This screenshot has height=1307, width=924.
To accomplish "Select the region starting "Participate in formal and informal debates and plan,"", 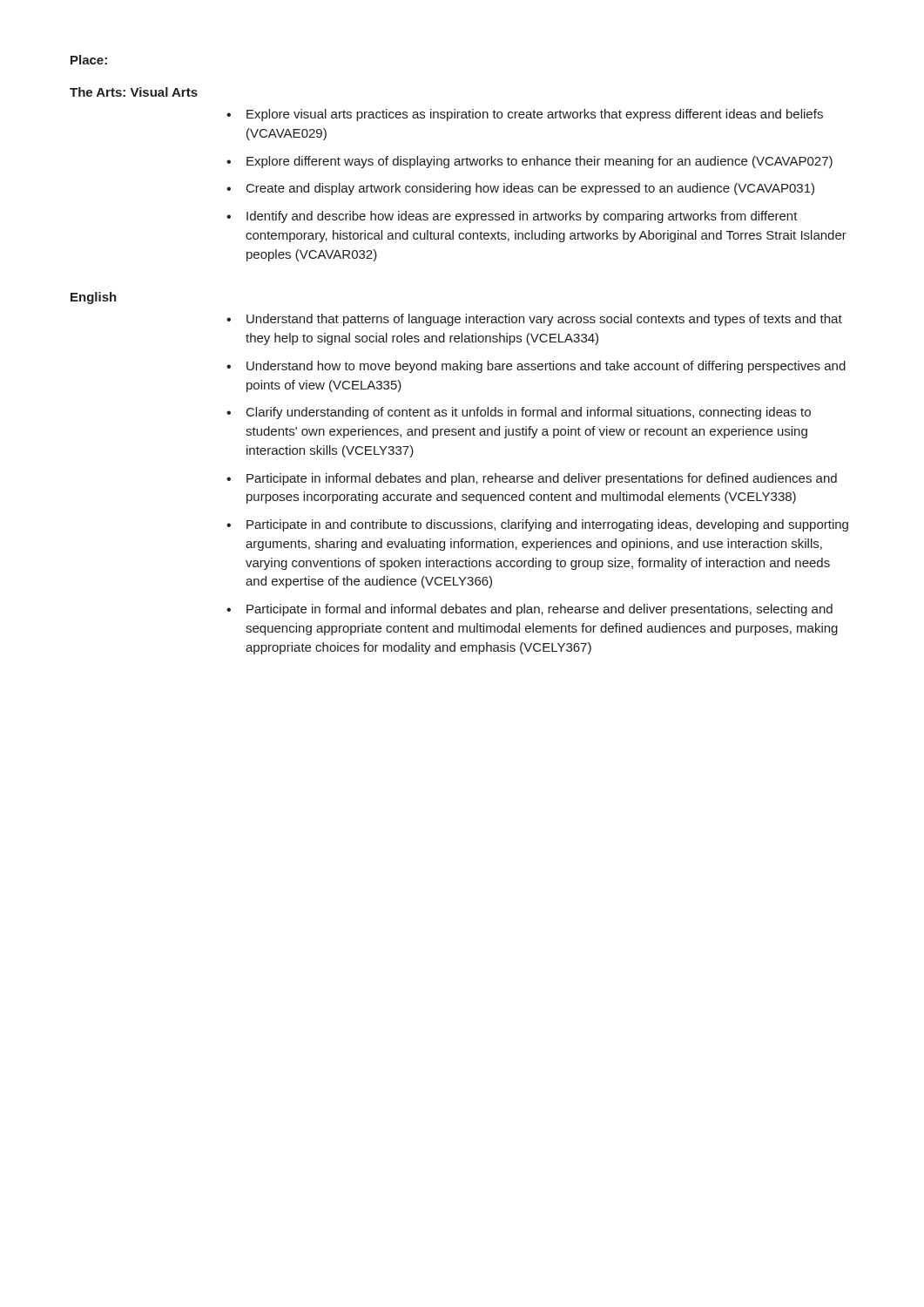I will click(x=542, y=628).
